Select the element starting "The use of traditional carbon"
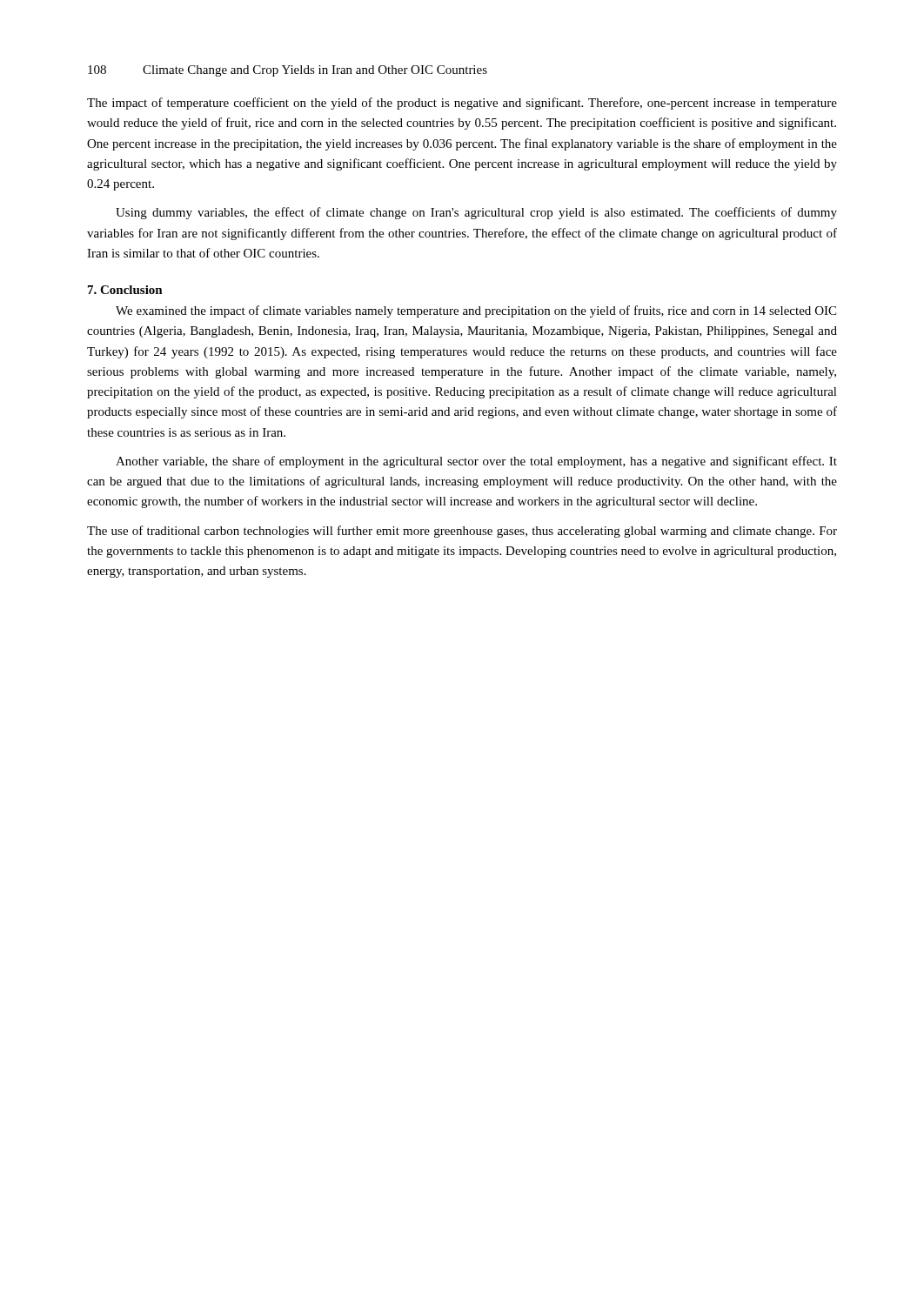This screenshot has height=1305, width=924. point(462,551)
